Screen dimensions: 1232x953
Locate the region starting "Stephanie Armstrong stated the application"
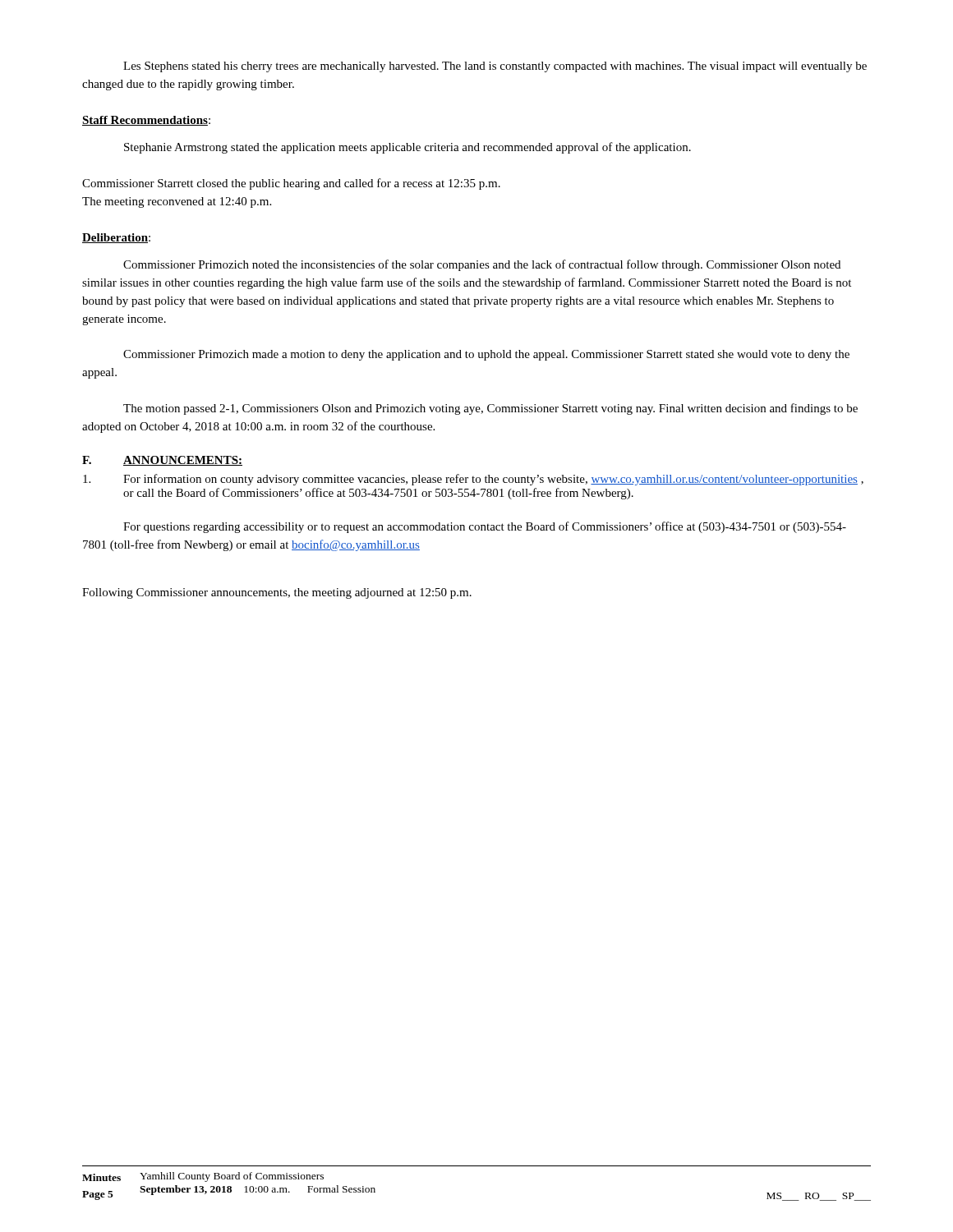476,148
